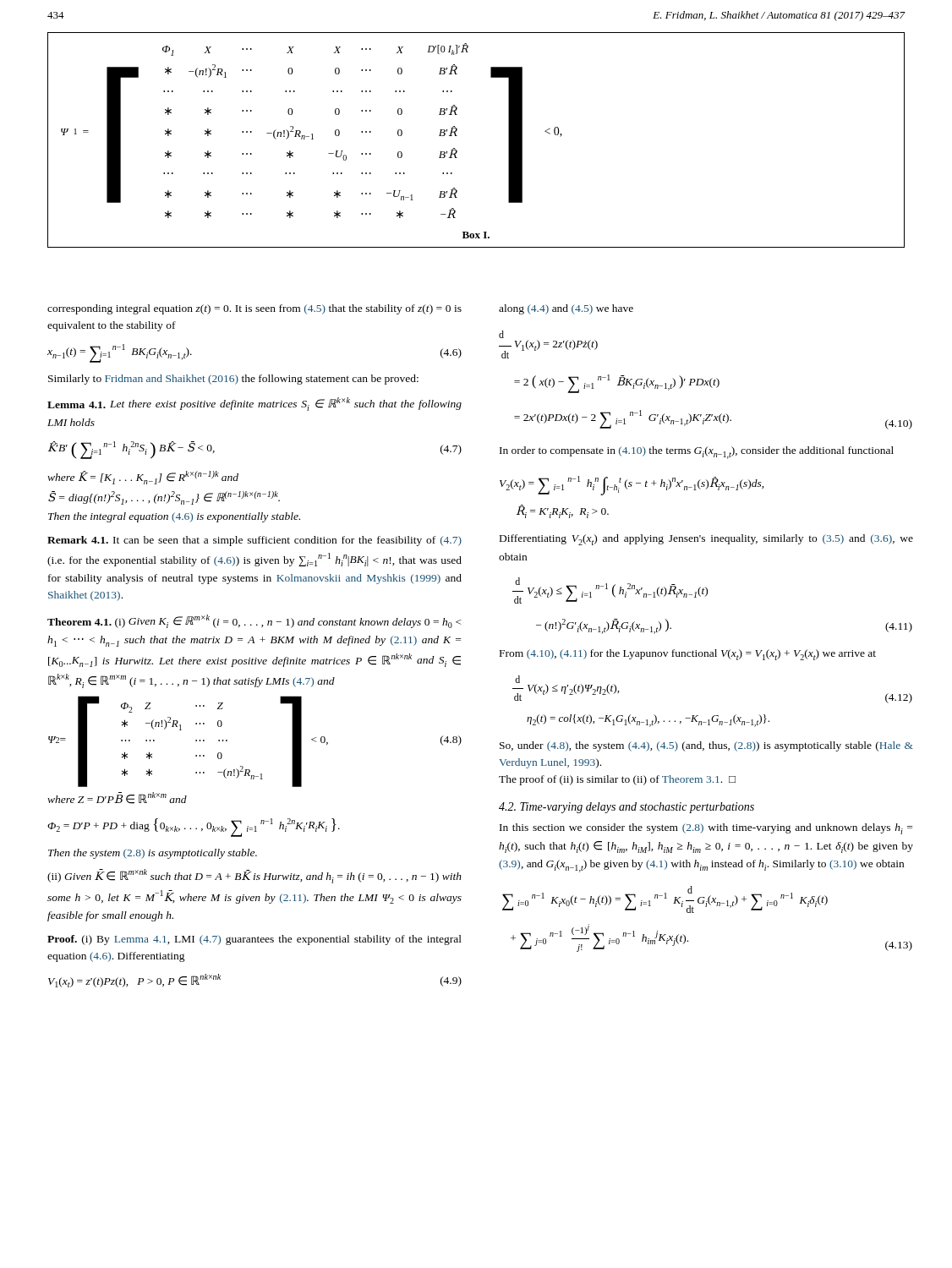The width and height of the screenshot is (952, 1268).
Task: Point to the block starting "In this section"
Action: point(706,847)
